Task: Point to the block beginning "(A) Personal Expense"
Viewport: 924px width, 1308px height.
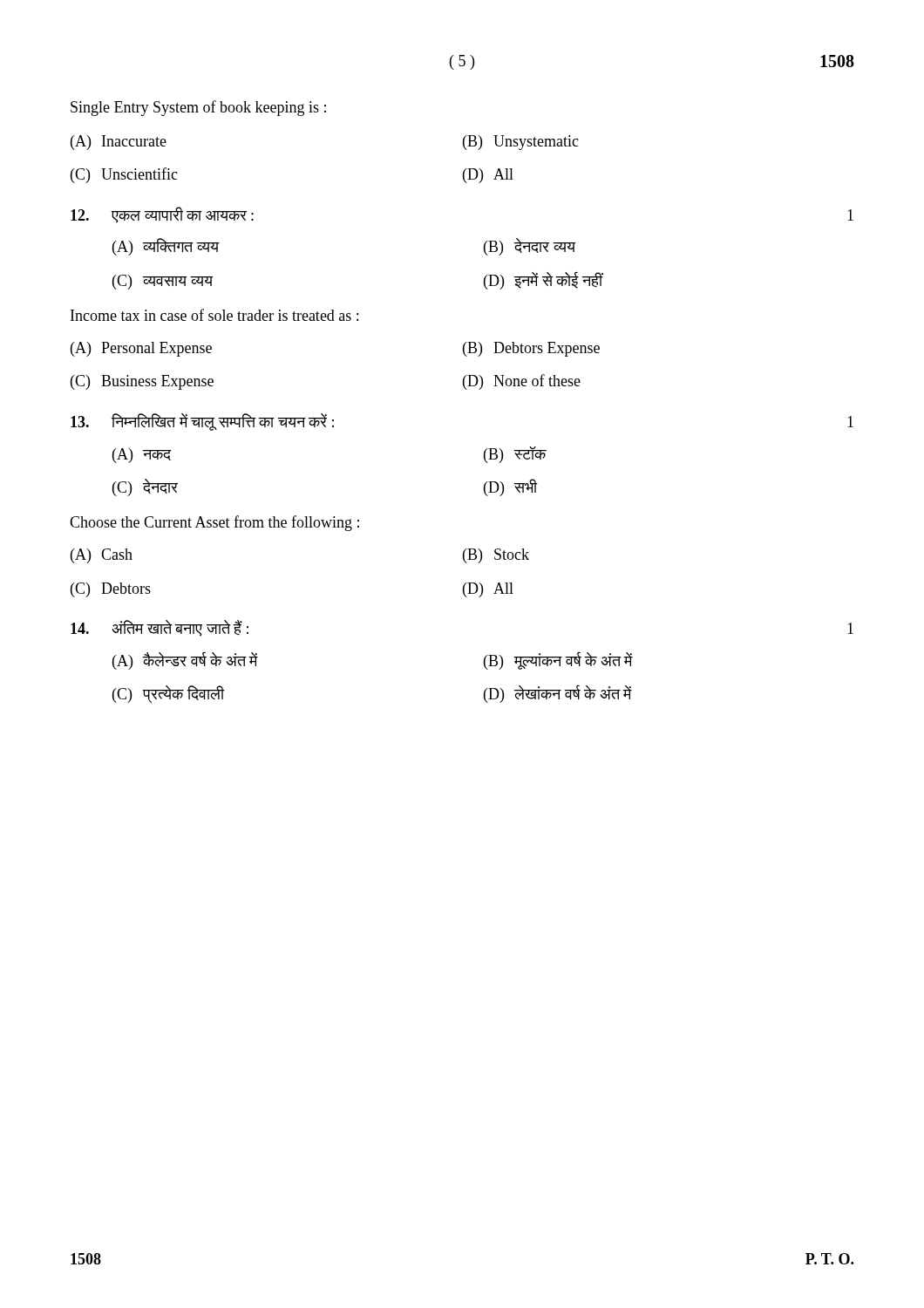Action: coord(462,365)
